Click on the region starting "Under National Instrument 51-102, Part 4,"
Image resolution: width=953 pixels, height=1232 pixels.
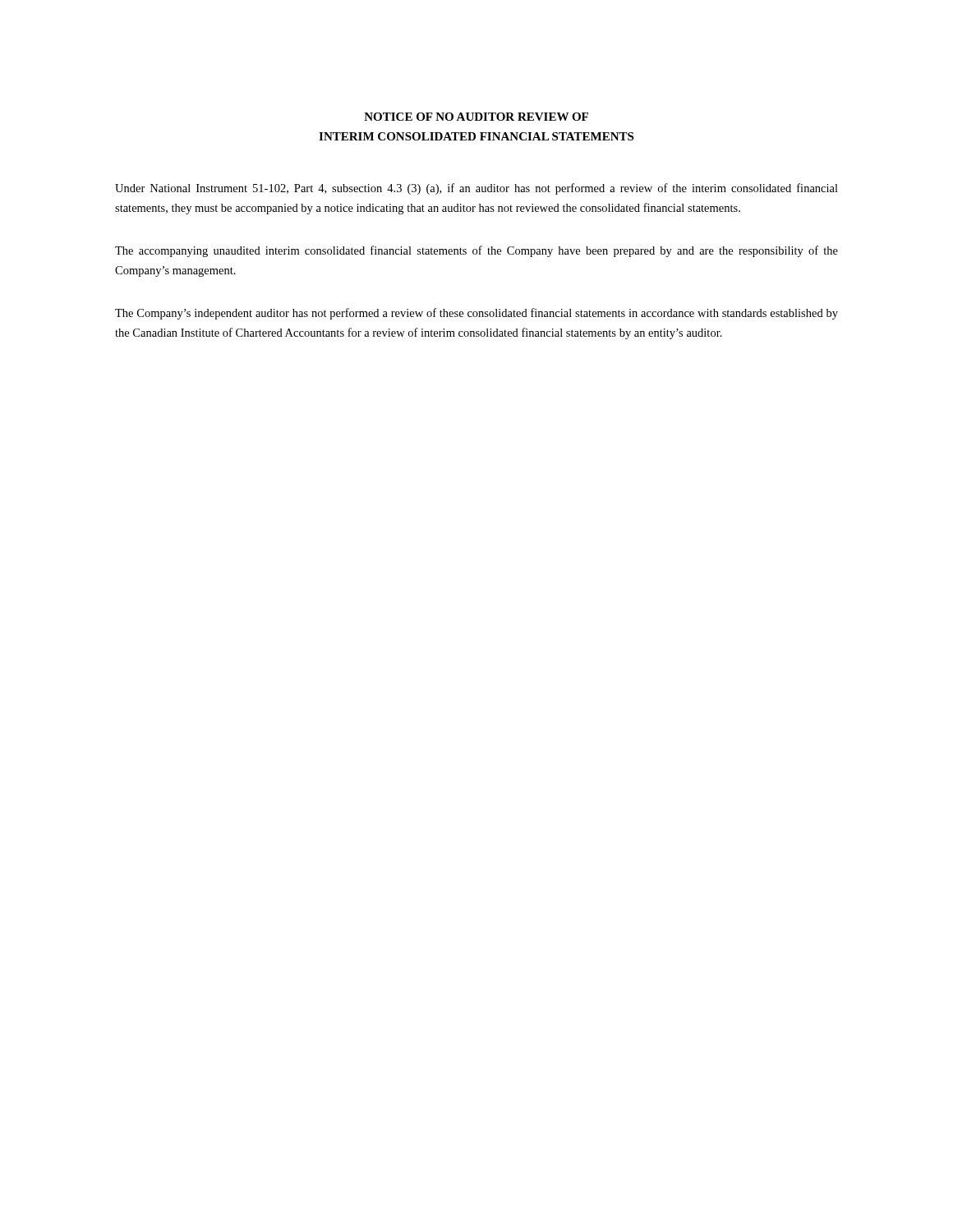476,198
